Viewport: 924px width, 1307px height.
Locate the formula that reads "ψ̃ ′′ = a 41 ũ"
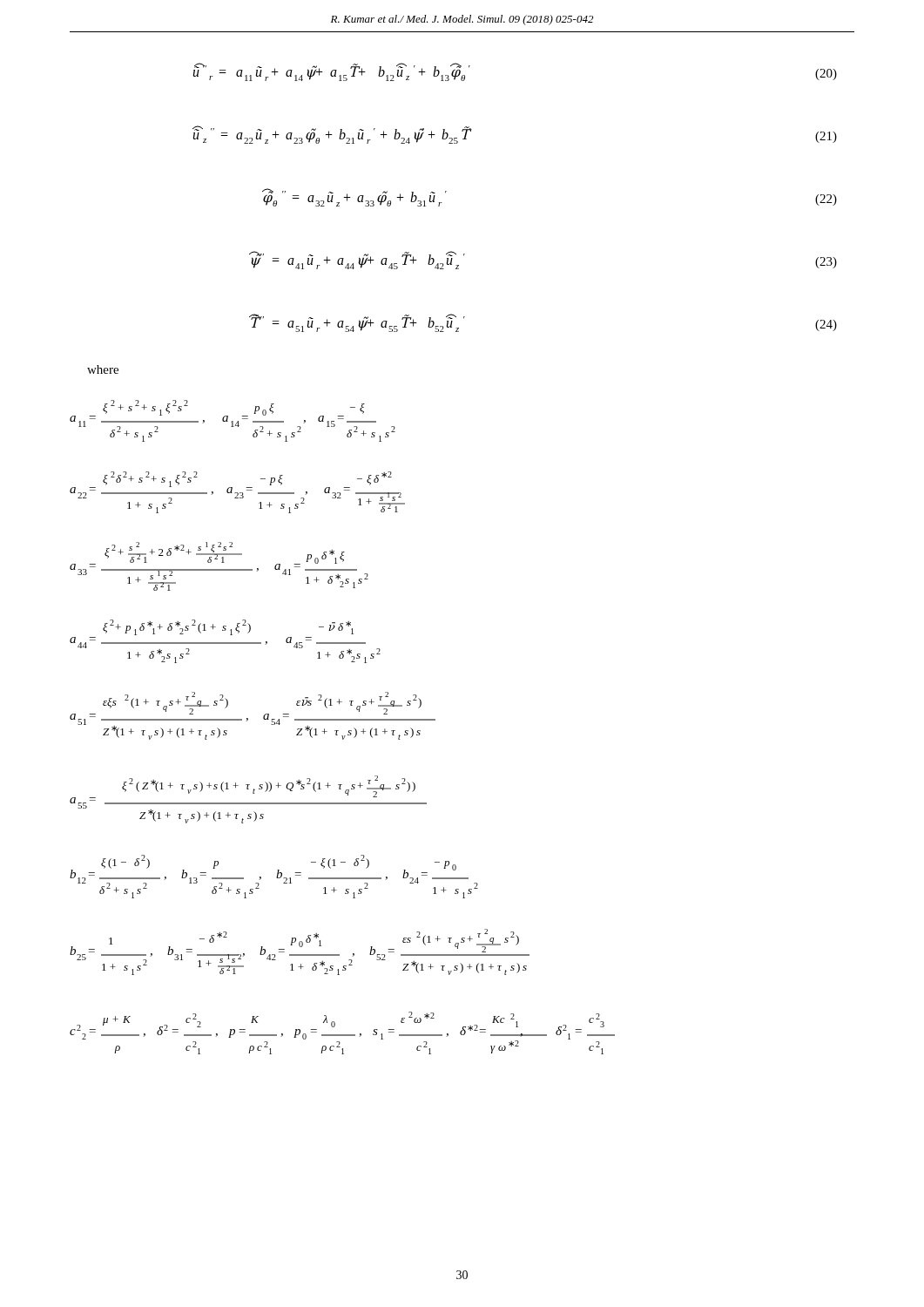tap(462, 261)
